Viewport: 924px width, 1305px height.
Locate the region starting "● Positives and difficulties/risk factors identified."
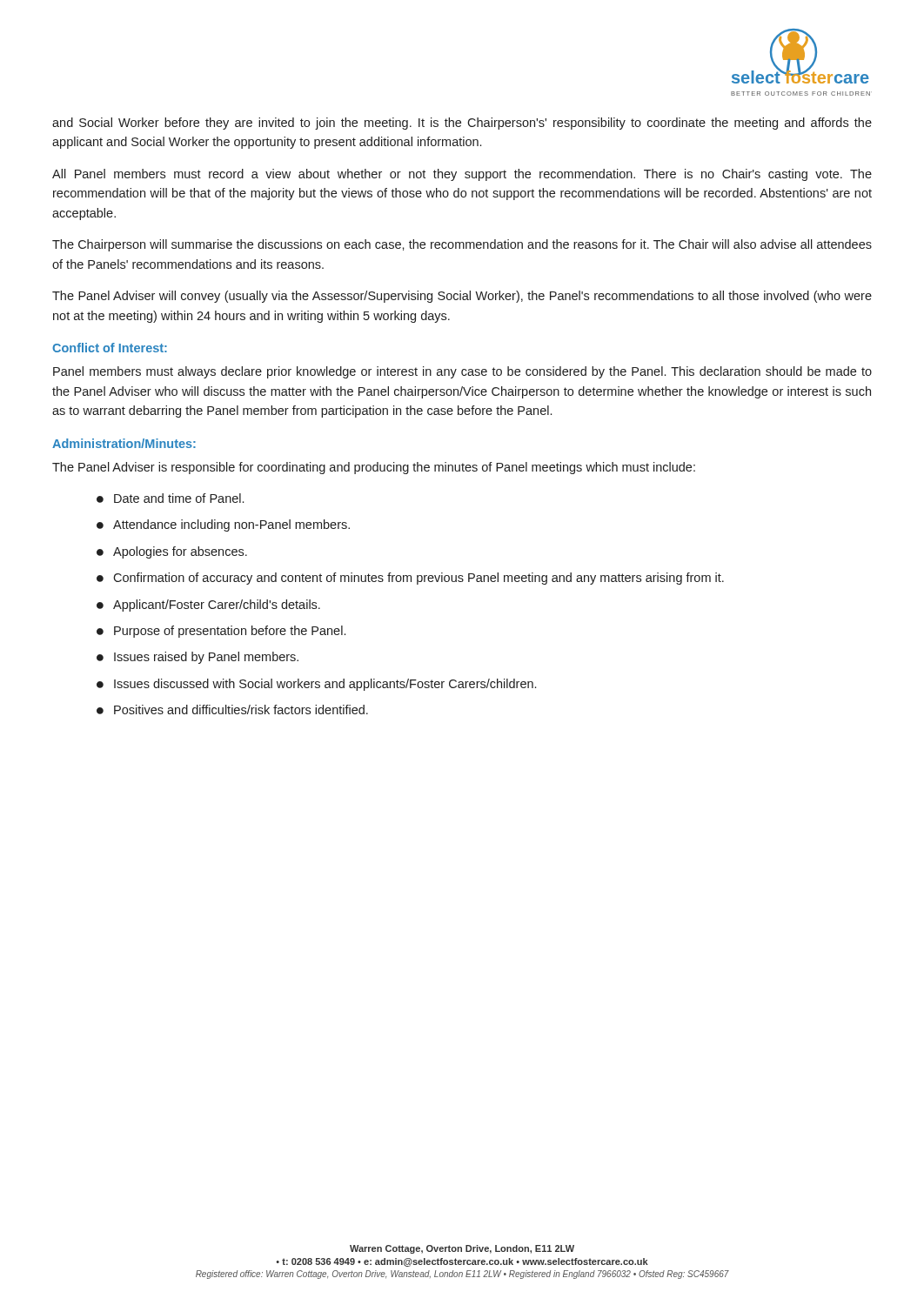(232, 709)
